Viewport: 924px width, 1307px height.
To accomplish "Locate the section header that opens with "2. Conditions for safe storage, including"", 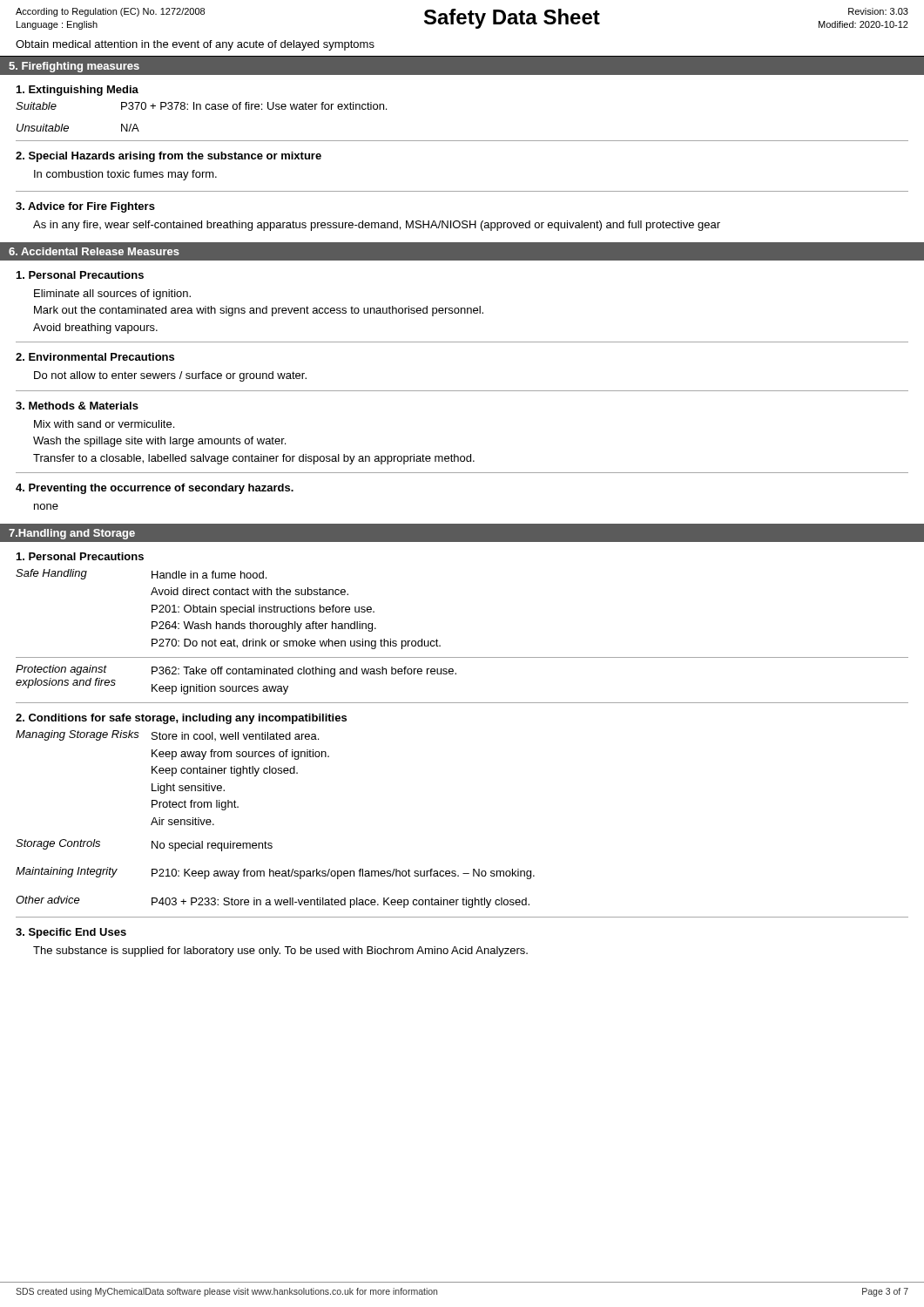I will point(181,718).
